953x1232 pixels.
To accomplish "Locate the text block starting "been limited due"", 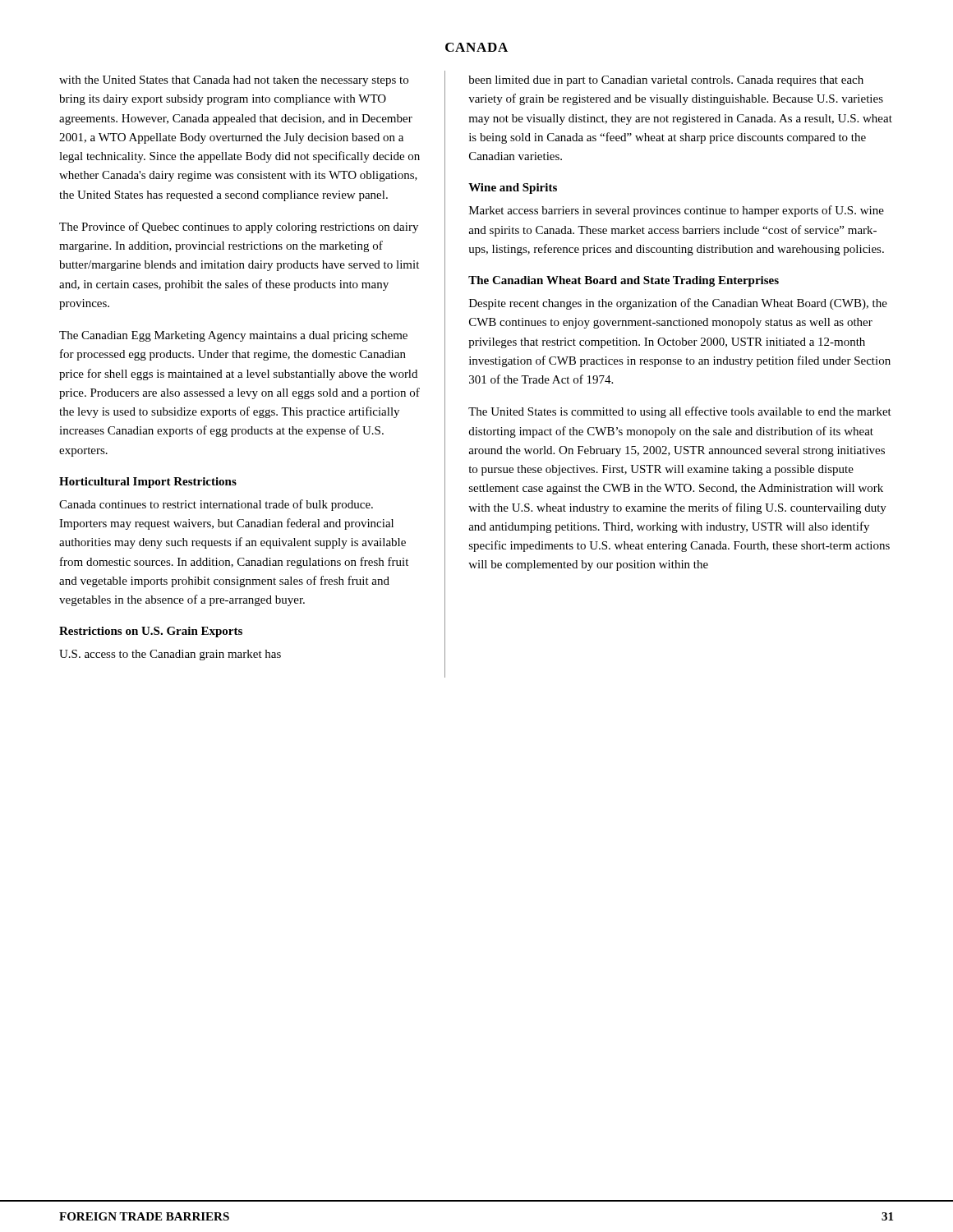I will (680, 118).
